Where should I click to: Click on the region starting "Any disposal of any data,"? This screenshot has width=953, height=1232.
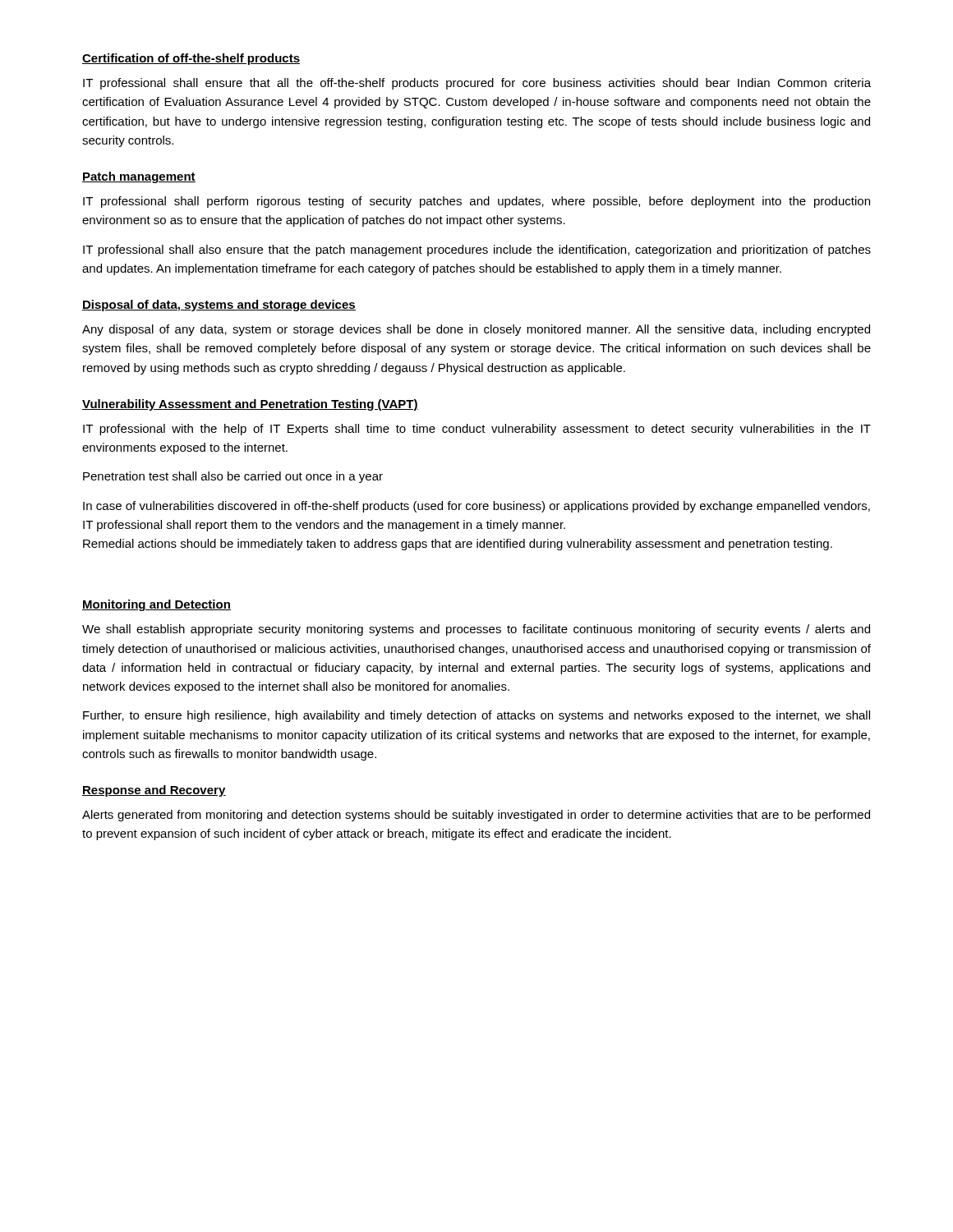[476, 348]
